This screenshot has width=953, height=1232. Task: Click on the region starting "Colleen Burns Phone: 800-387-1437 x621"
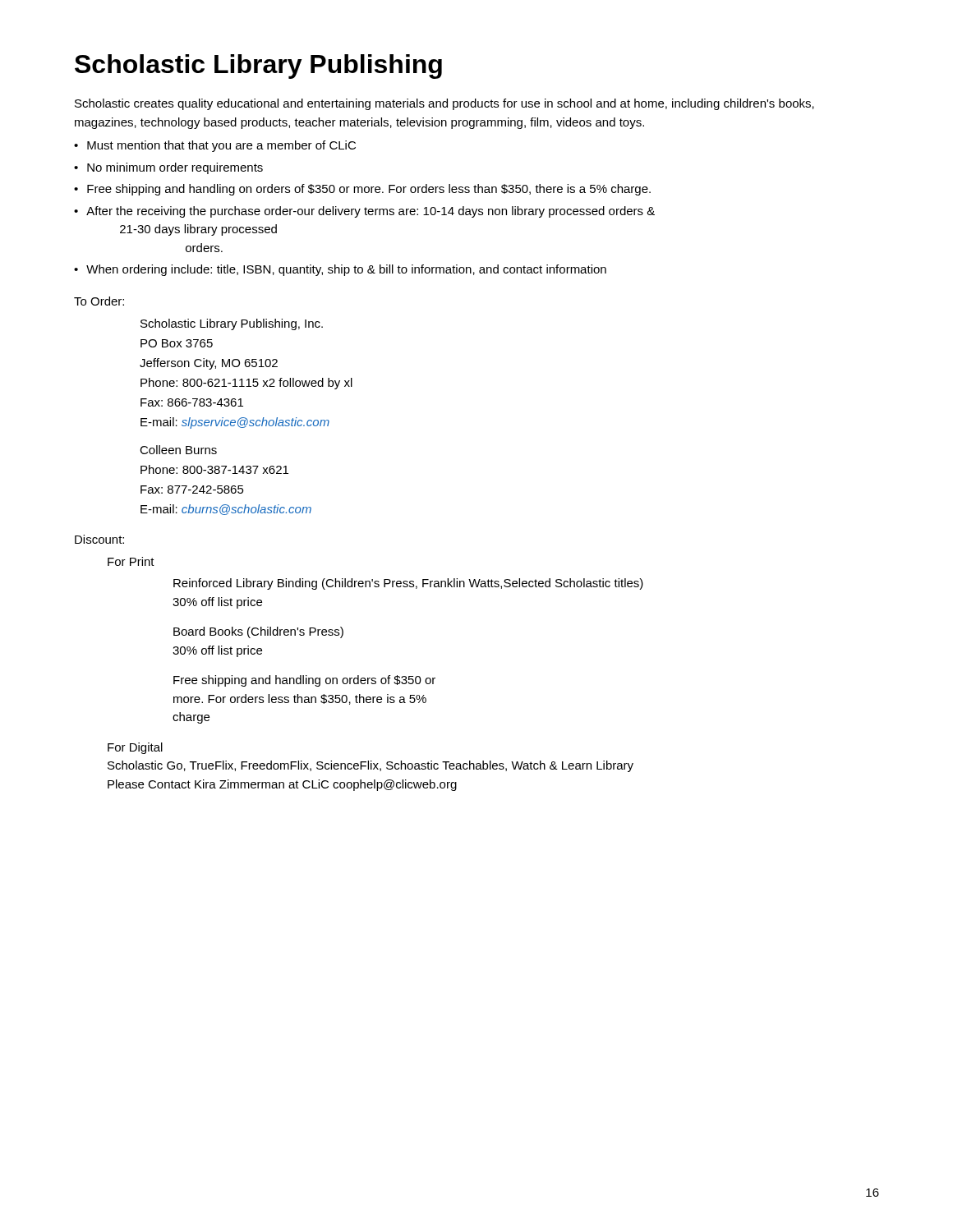click(226, 479)
